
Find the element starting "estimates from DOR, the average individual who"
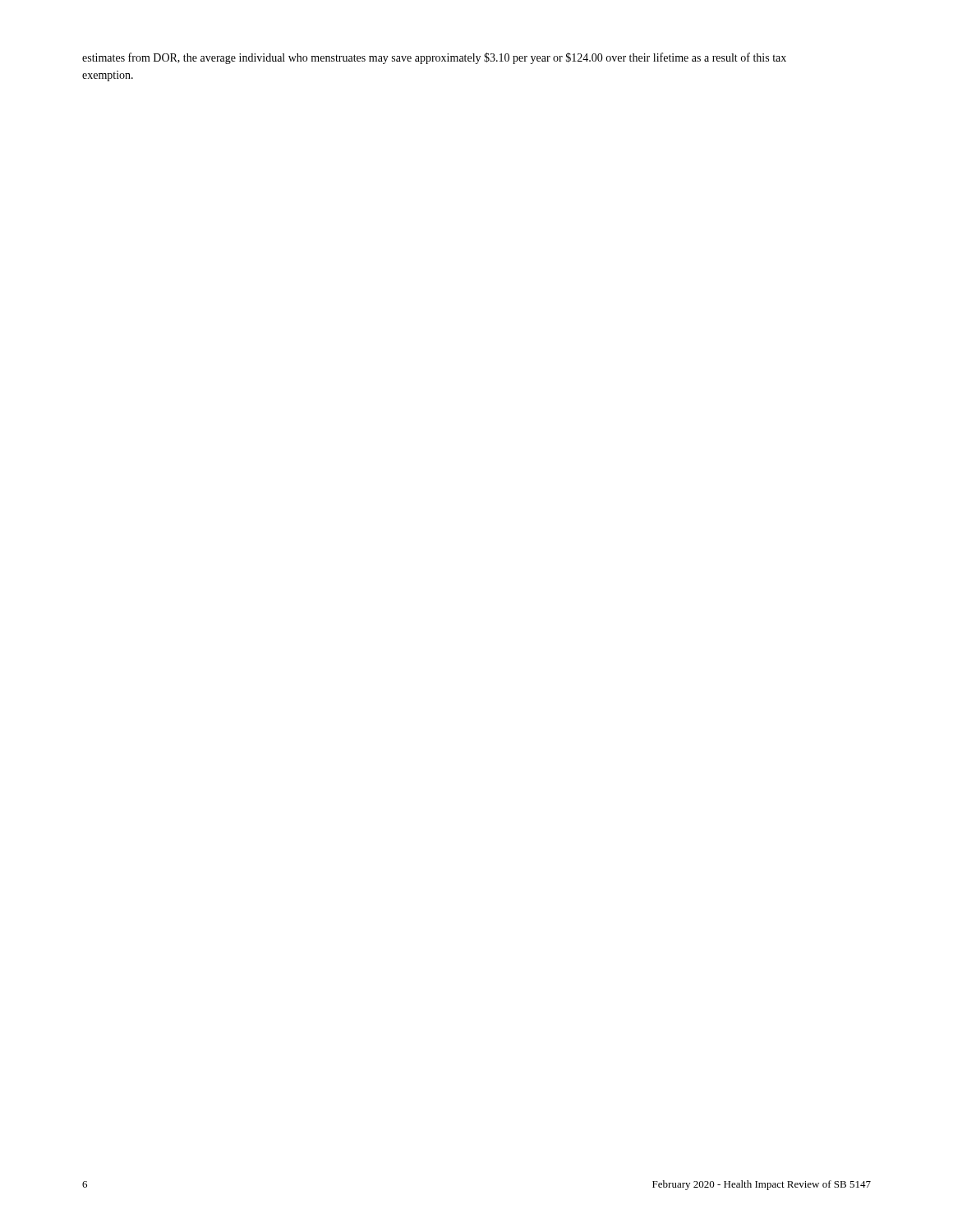click(x=434, y=67)
